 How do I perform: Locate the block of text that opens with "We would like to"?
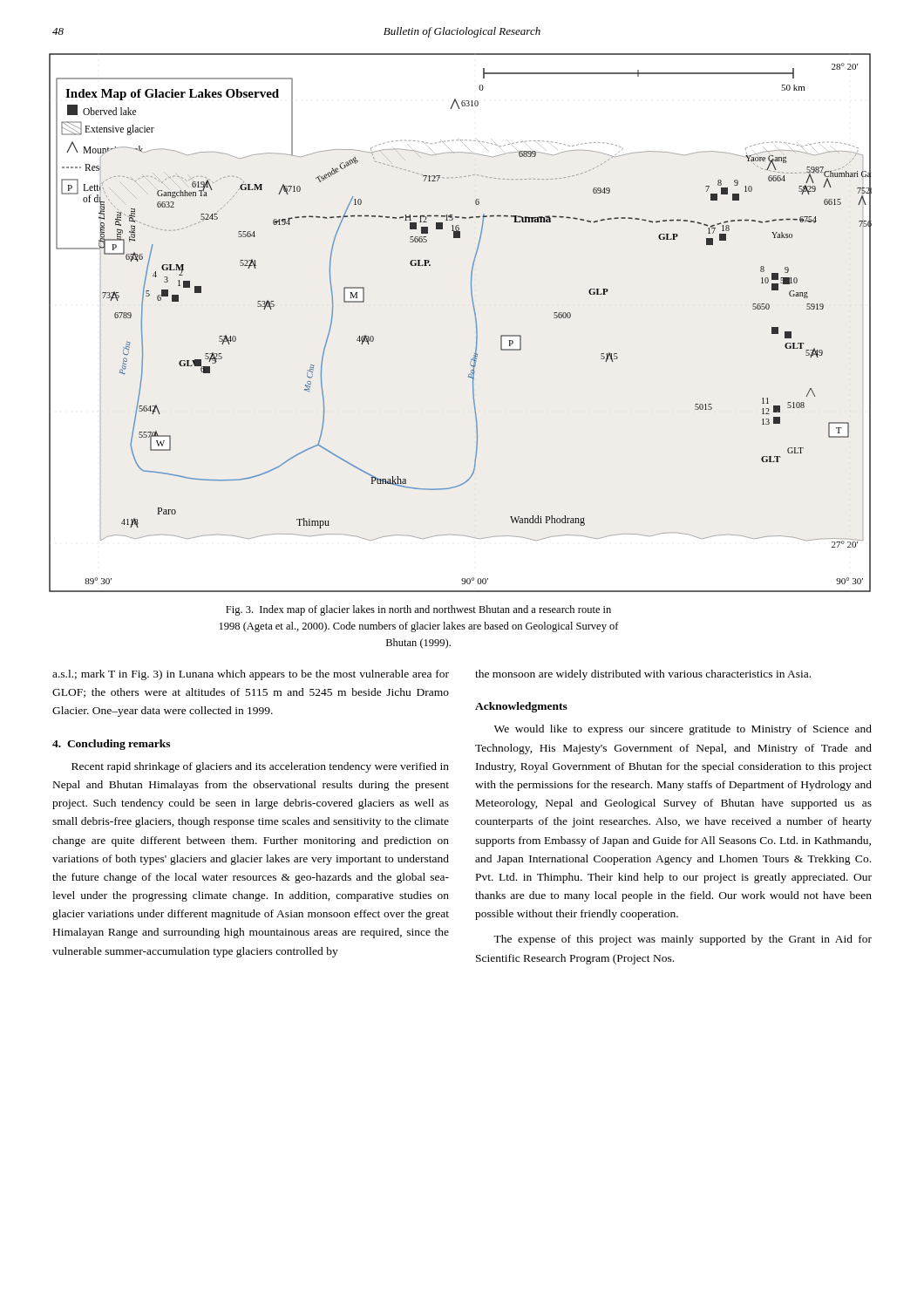[x=673, y=843]
